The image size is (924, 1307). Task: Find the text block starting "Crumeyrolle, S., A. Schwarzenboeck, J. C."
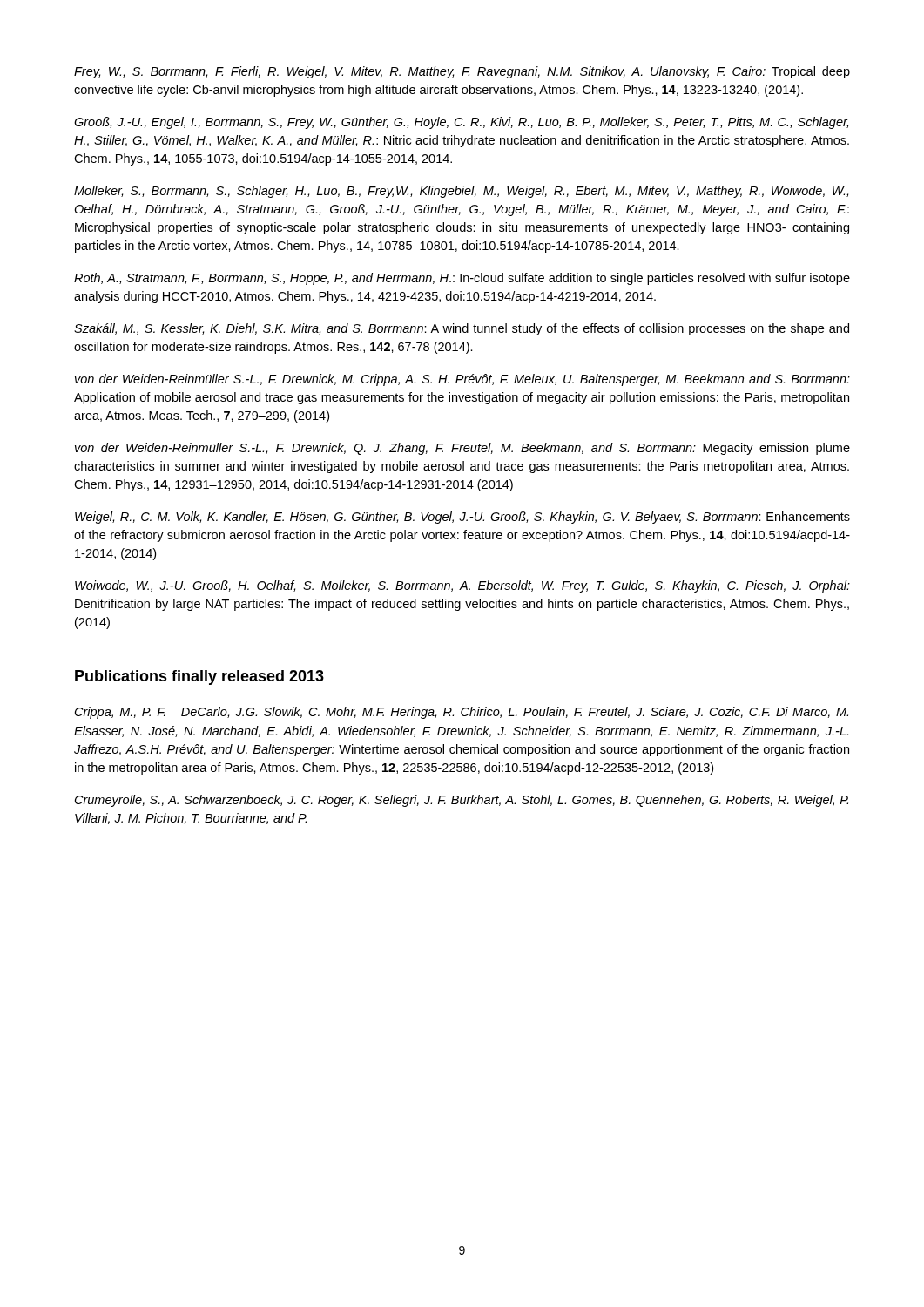pos(462,809)
